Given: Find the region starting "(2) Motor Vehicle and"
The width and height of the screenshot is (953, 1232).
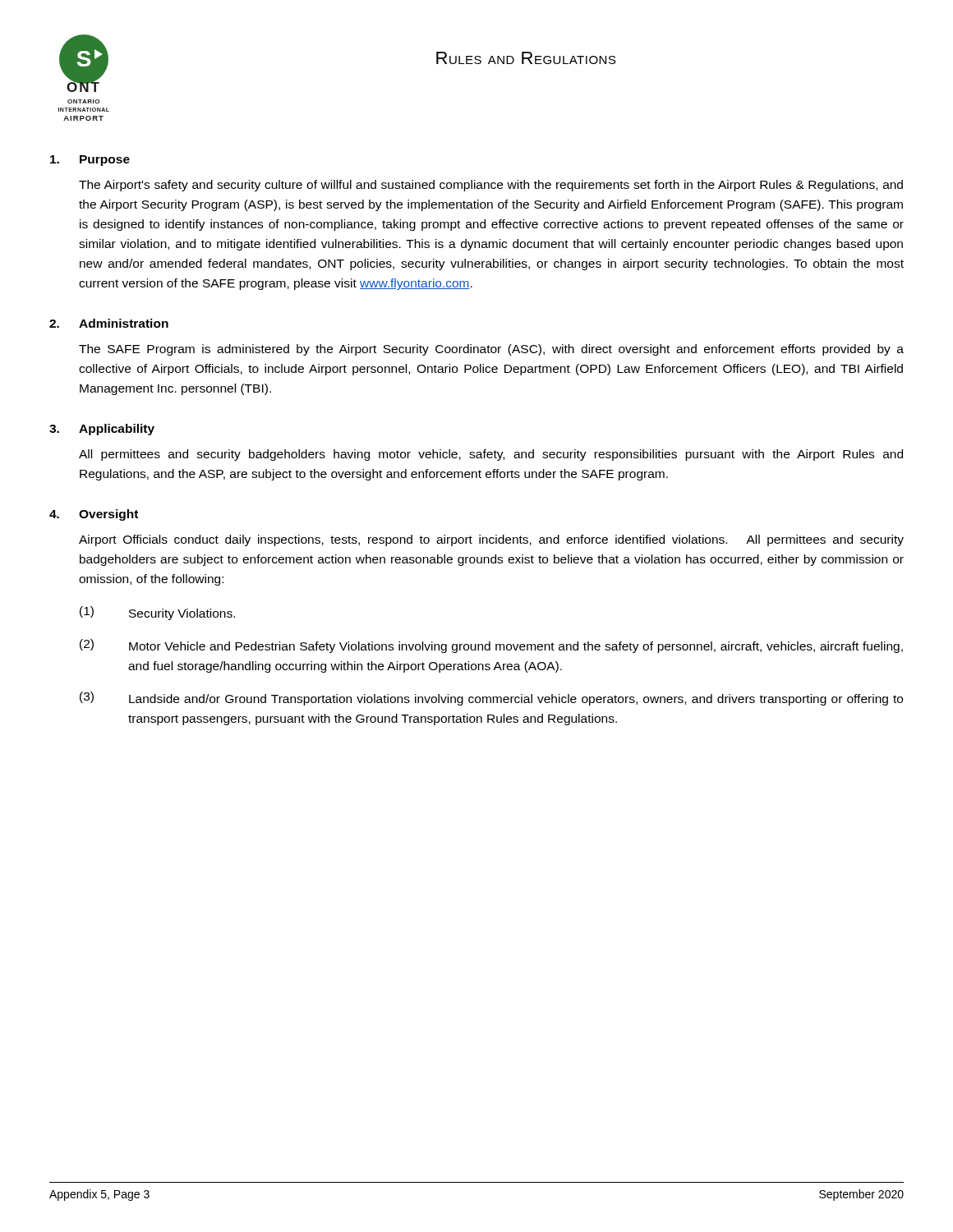Looking at the screenshot, I should pyautogui.click(x=491, y=656).
